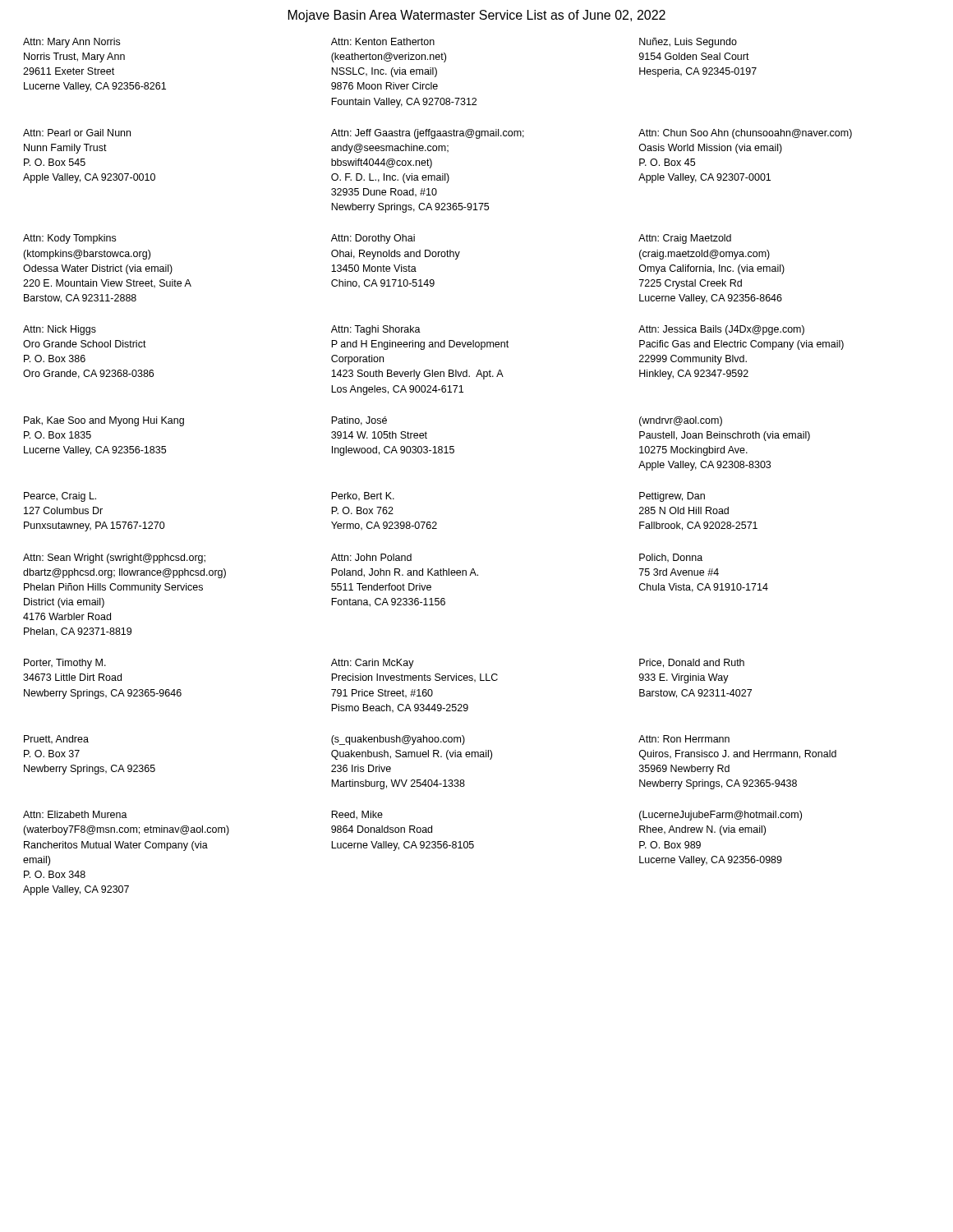Find the text block starting "Reed, Mike 9864"

pos(403,830)
